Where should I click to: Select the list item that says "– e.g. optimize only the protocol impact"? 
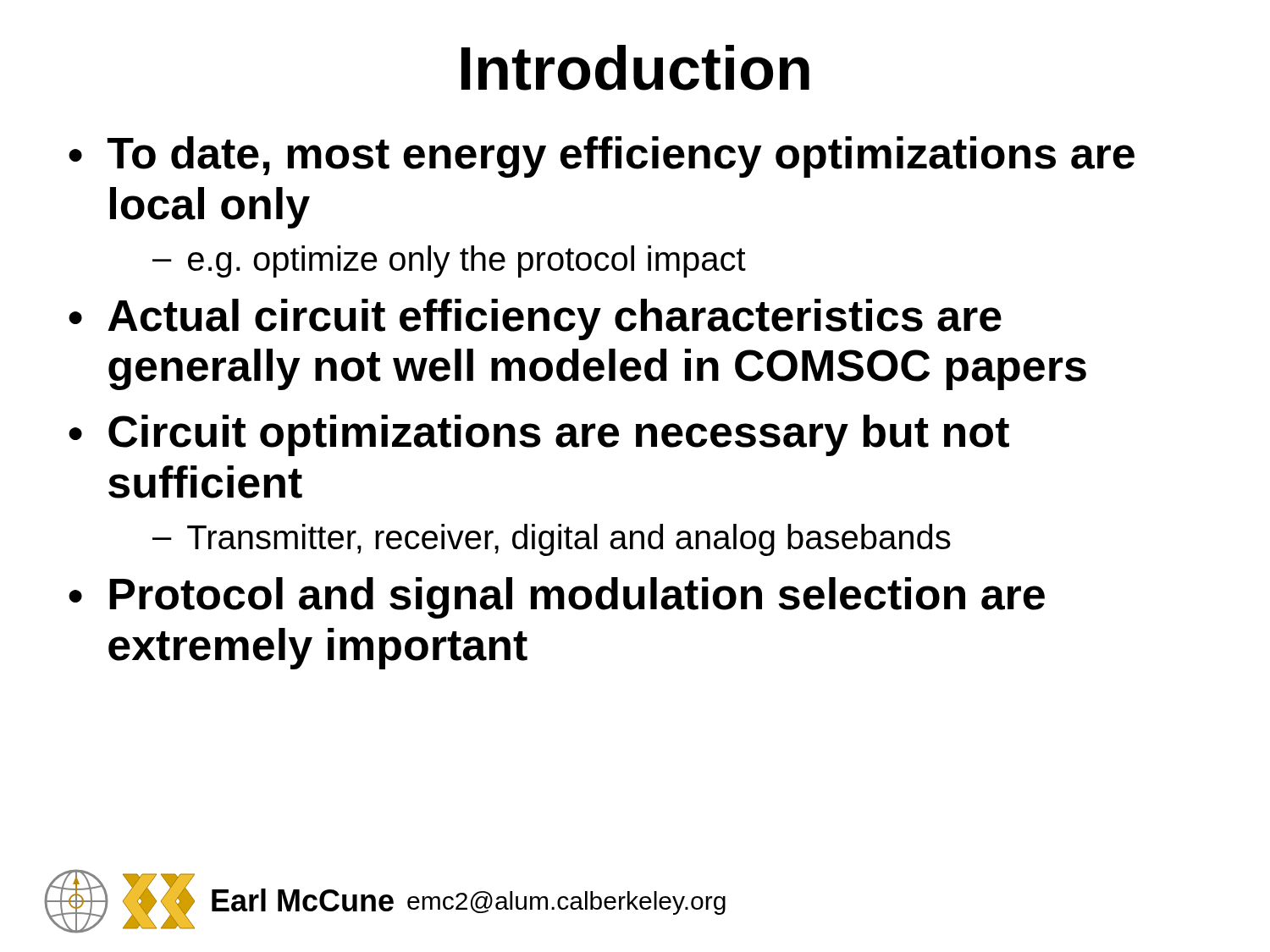tap(449, 259)
